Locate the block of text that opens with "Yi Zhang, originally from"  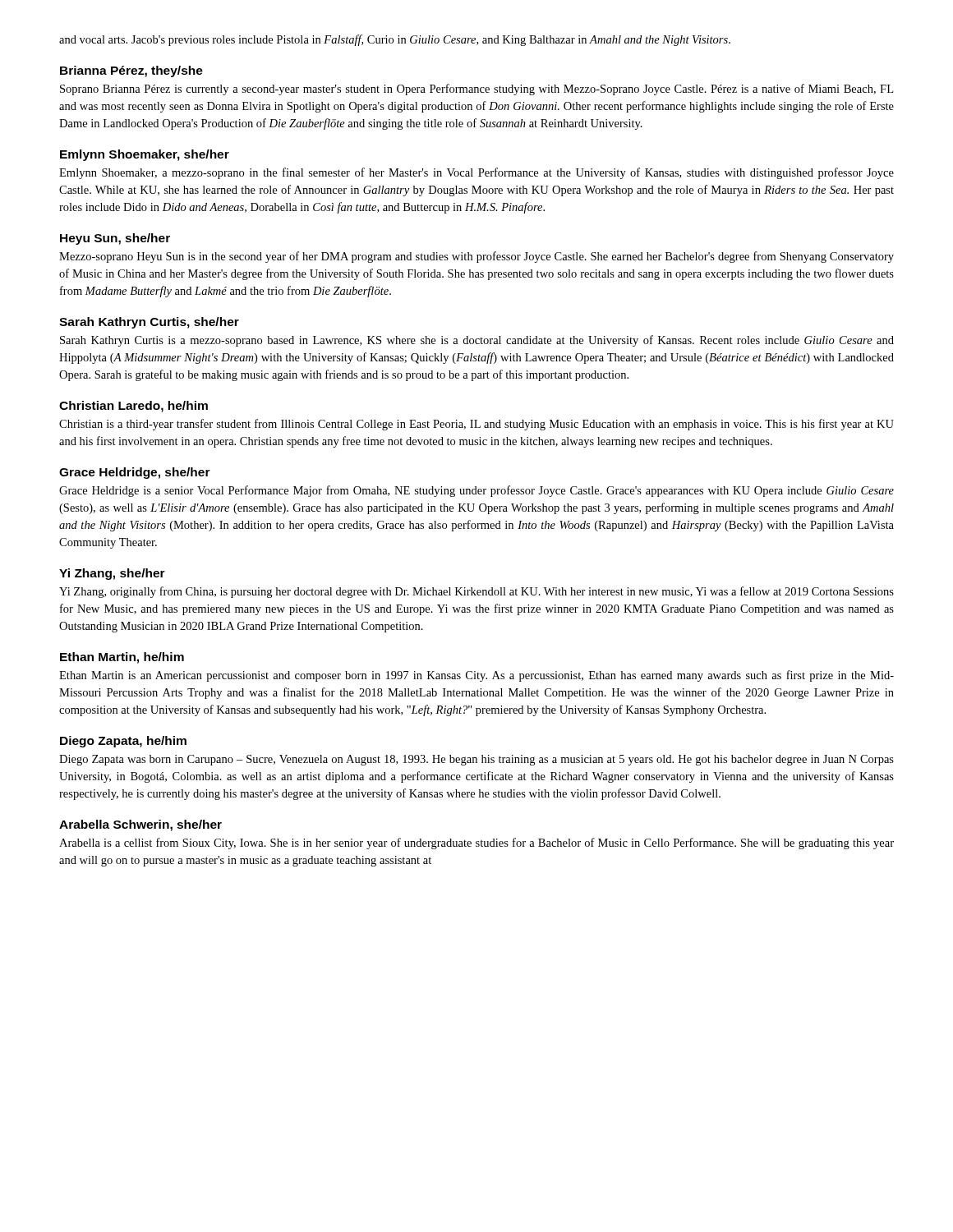(x=476, y=609)
